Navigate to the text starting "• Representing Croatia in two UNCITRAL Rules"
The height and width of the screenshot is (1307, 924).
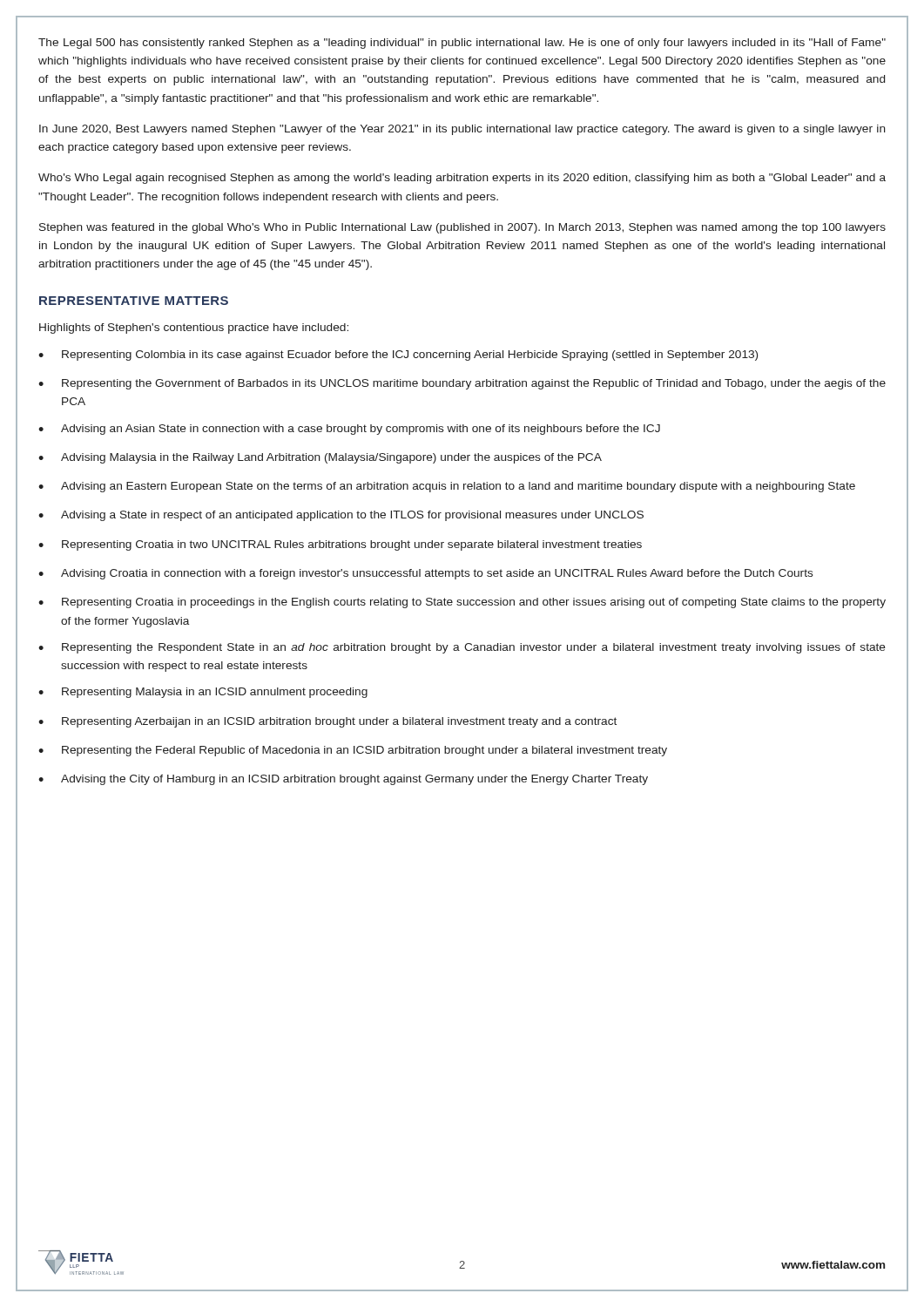click(462, 545)
